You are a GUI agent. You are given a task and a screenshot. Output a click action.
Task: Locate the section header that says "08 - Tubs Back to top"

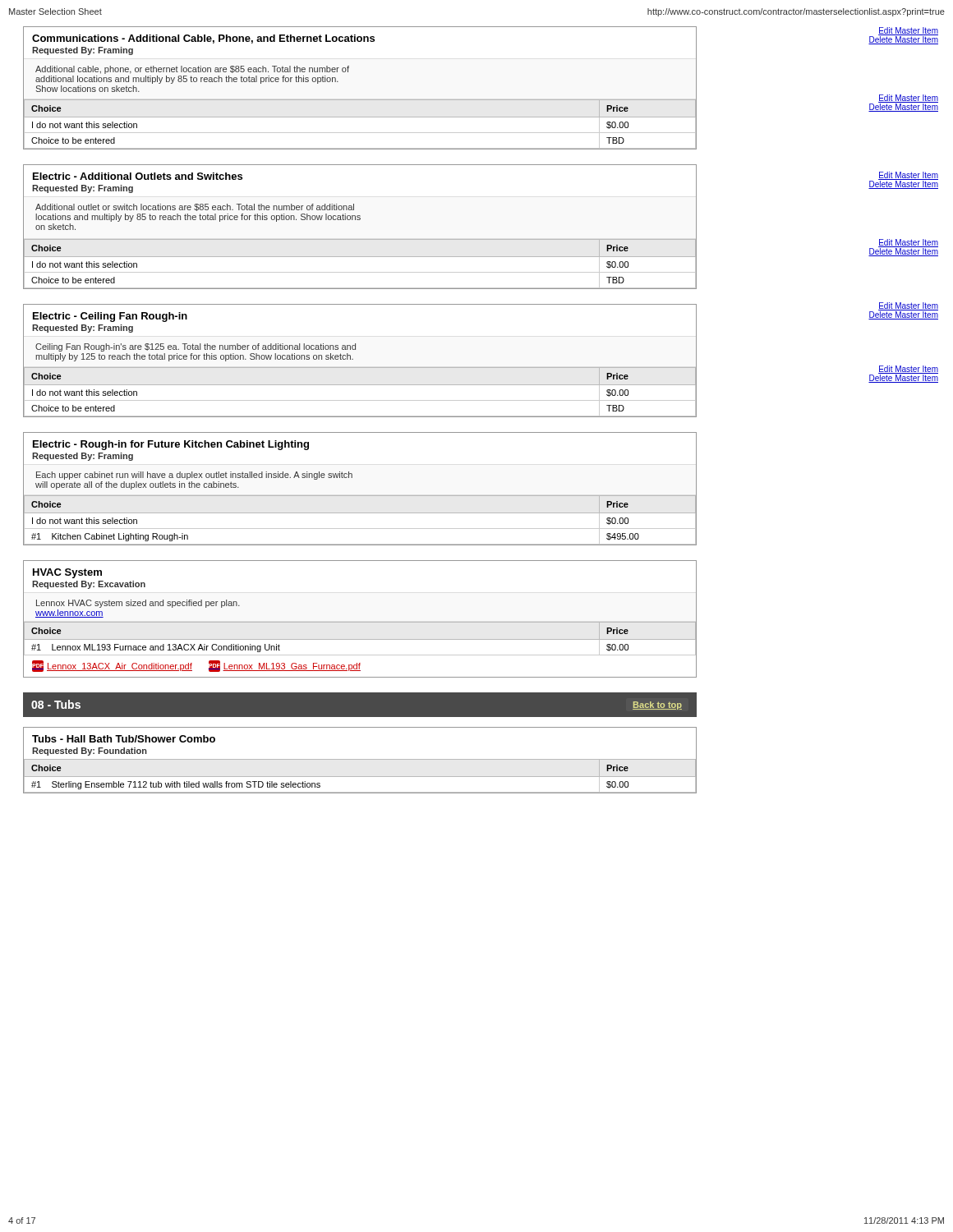(61, 704)
